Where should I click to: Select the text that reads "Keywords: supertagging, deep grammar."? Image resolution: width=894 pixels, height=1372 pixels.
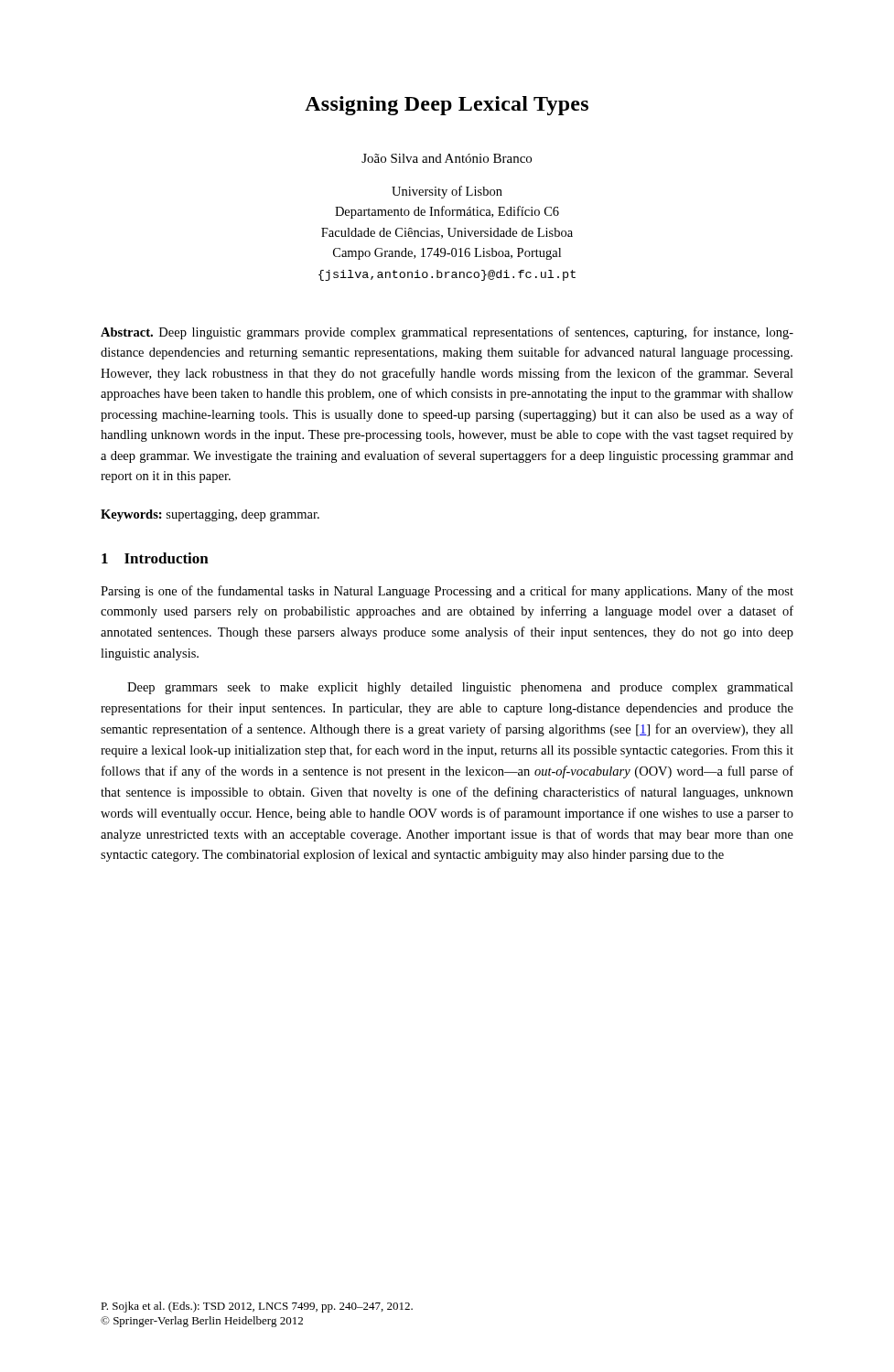pos(210,514)
